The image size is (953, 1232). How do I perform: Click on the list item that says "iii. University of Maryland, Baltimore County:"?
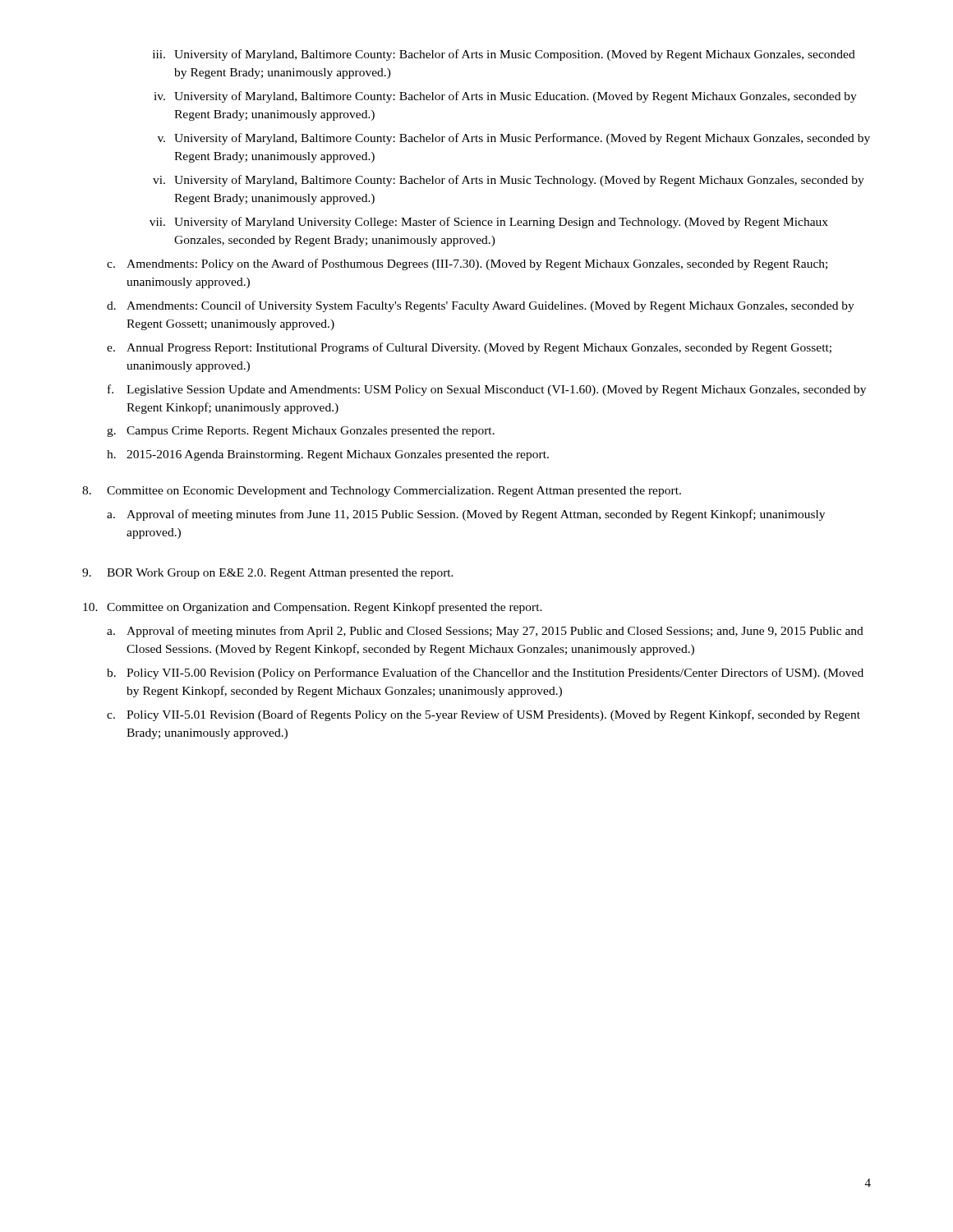(501, 64)
